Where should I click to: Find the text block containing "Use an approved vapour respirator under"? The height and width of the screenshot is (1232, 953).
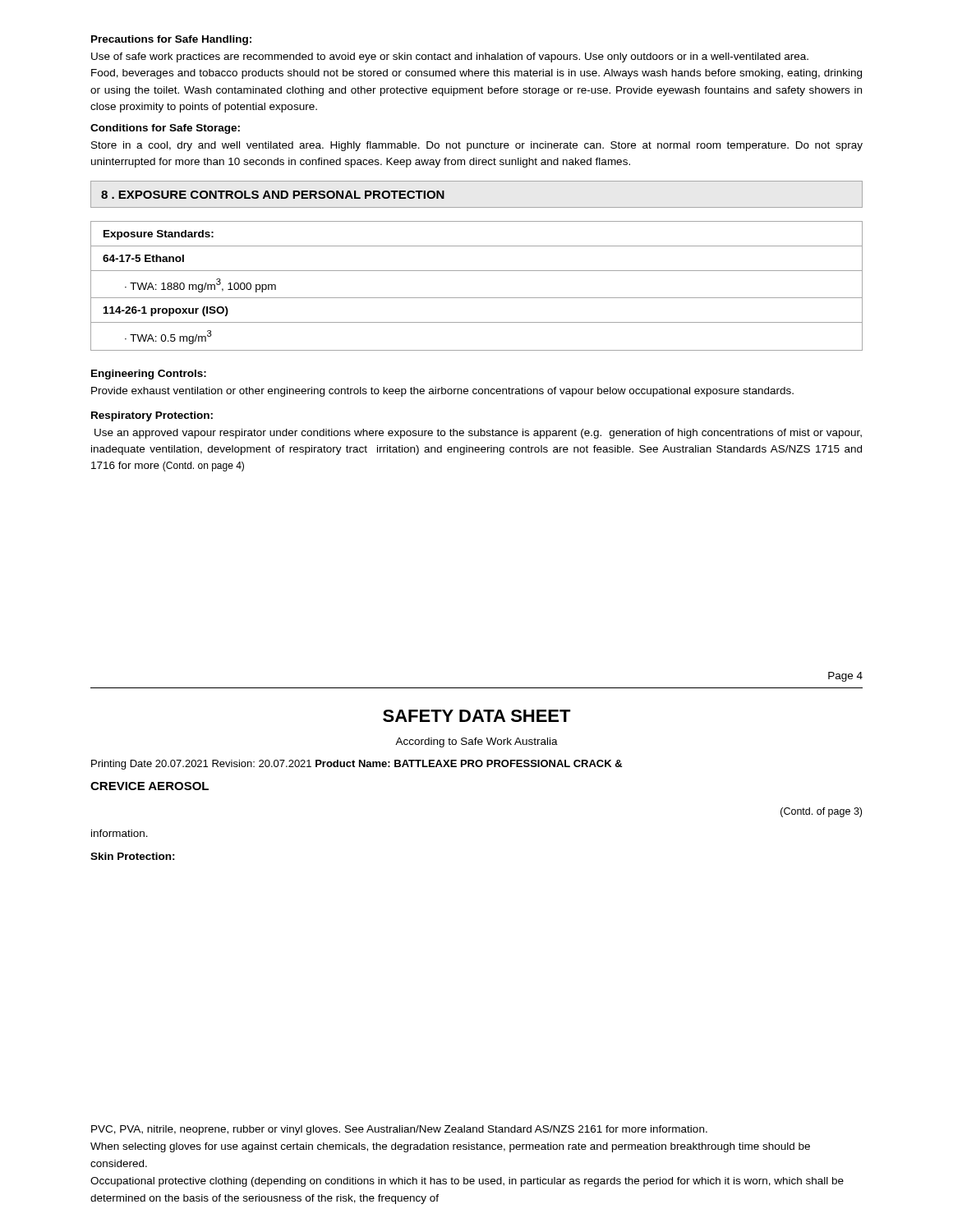tap(476, 449)
